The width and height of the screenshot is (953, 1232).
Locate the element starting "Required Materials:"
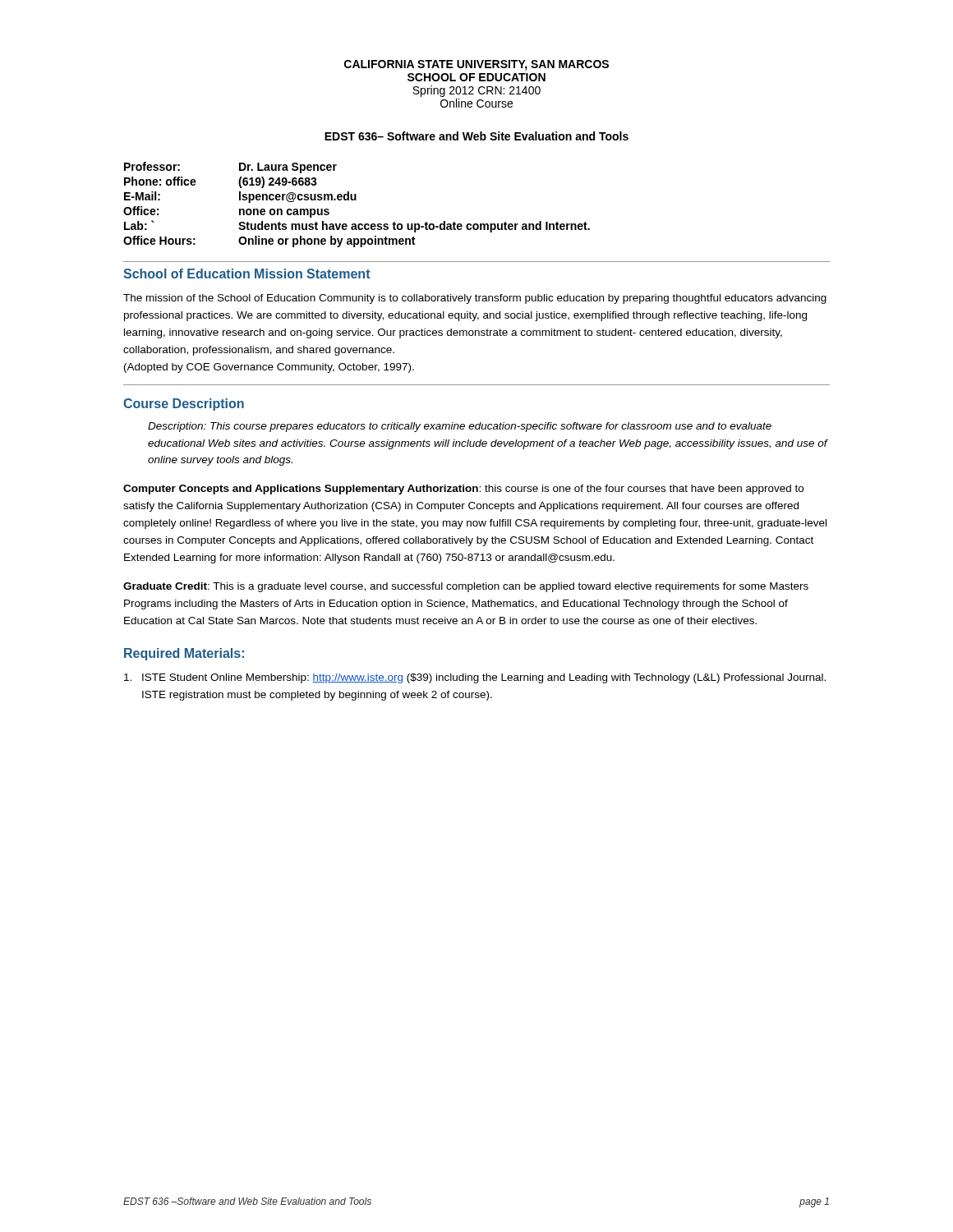pyautogui.click(x=184, y=653)
